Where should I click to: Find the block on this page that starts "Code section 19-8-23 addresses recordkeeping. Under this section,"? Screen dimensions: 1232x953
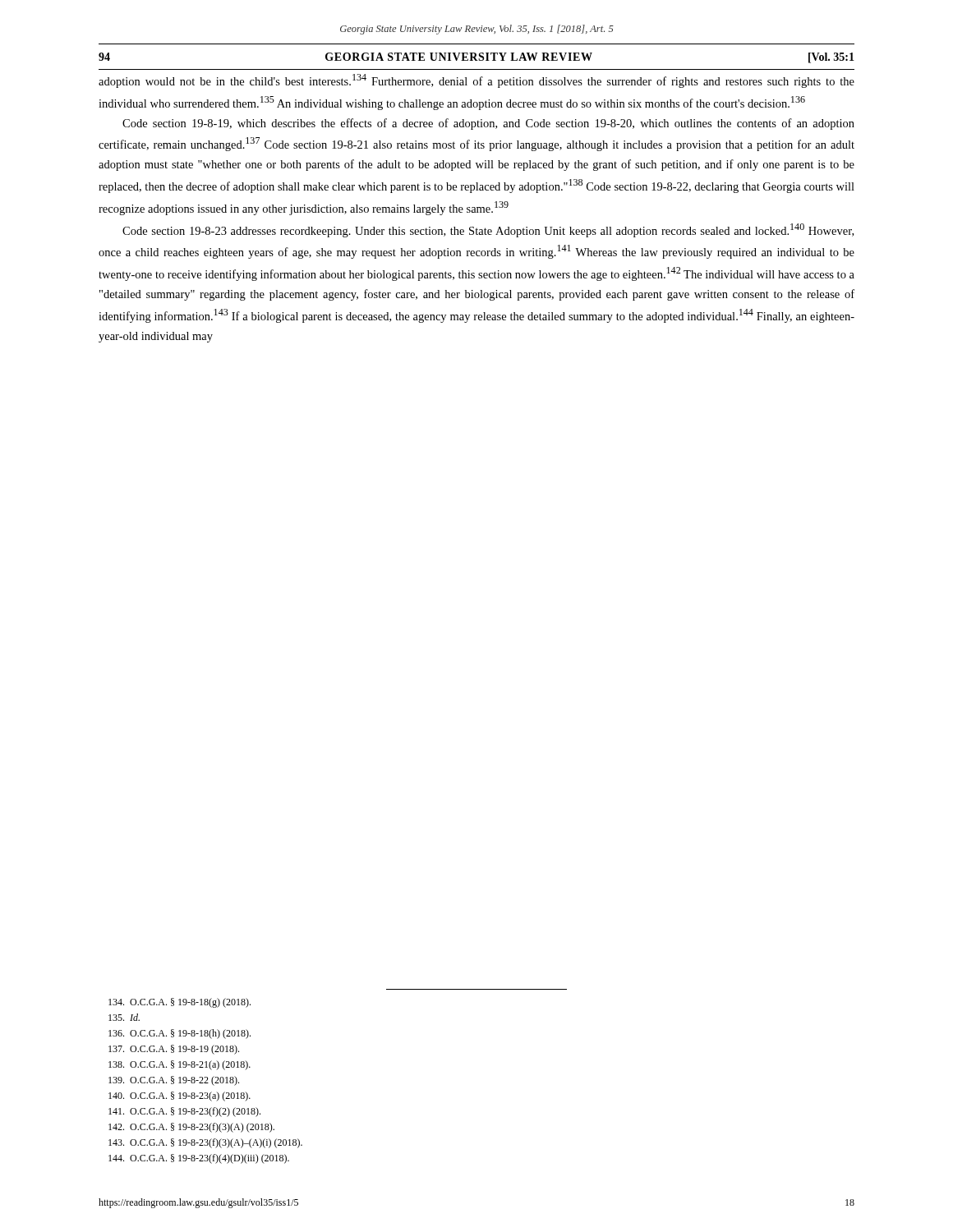(x=476, y=281)
